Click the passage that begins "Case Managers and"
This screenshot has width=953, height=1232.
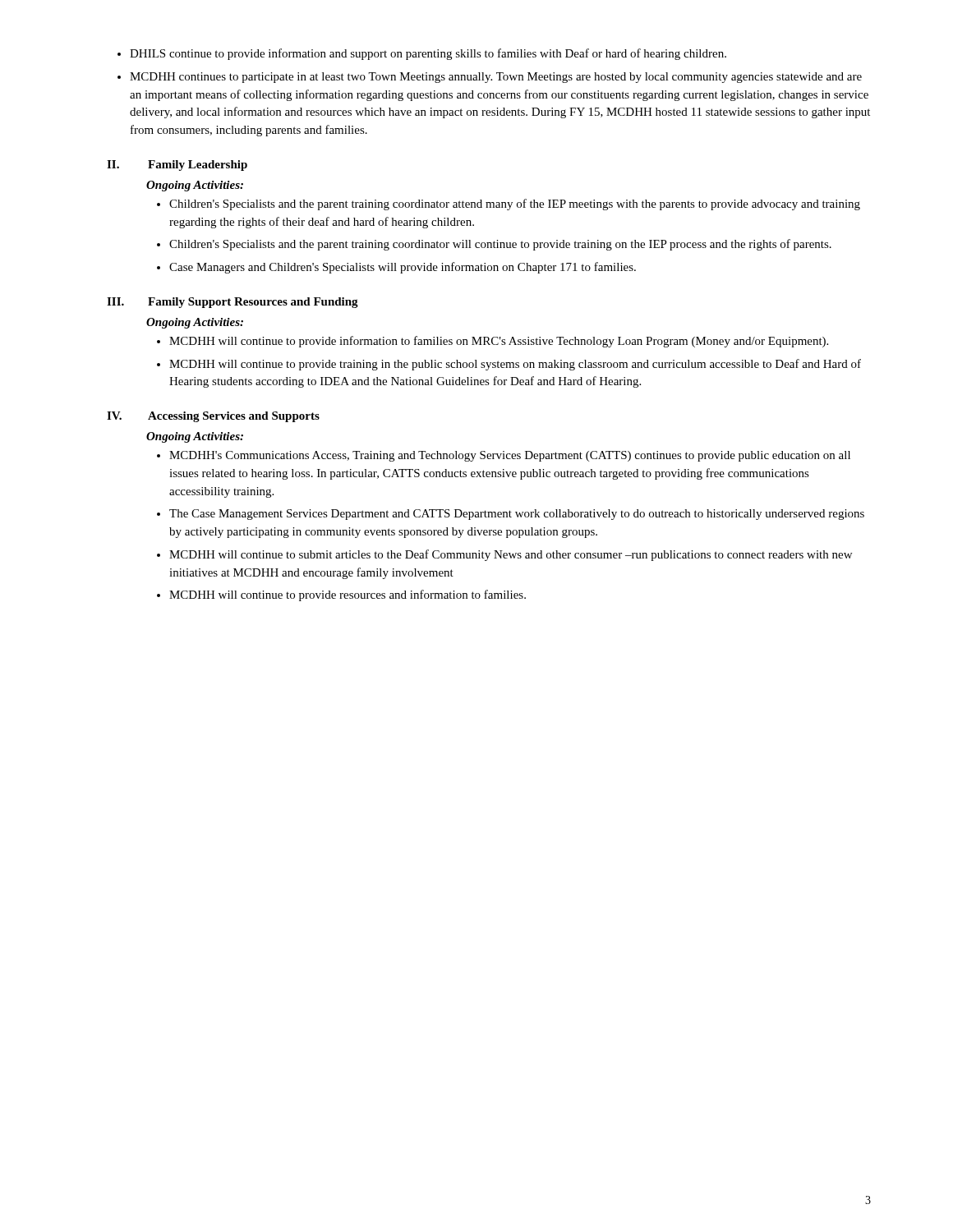pos(520,268)
